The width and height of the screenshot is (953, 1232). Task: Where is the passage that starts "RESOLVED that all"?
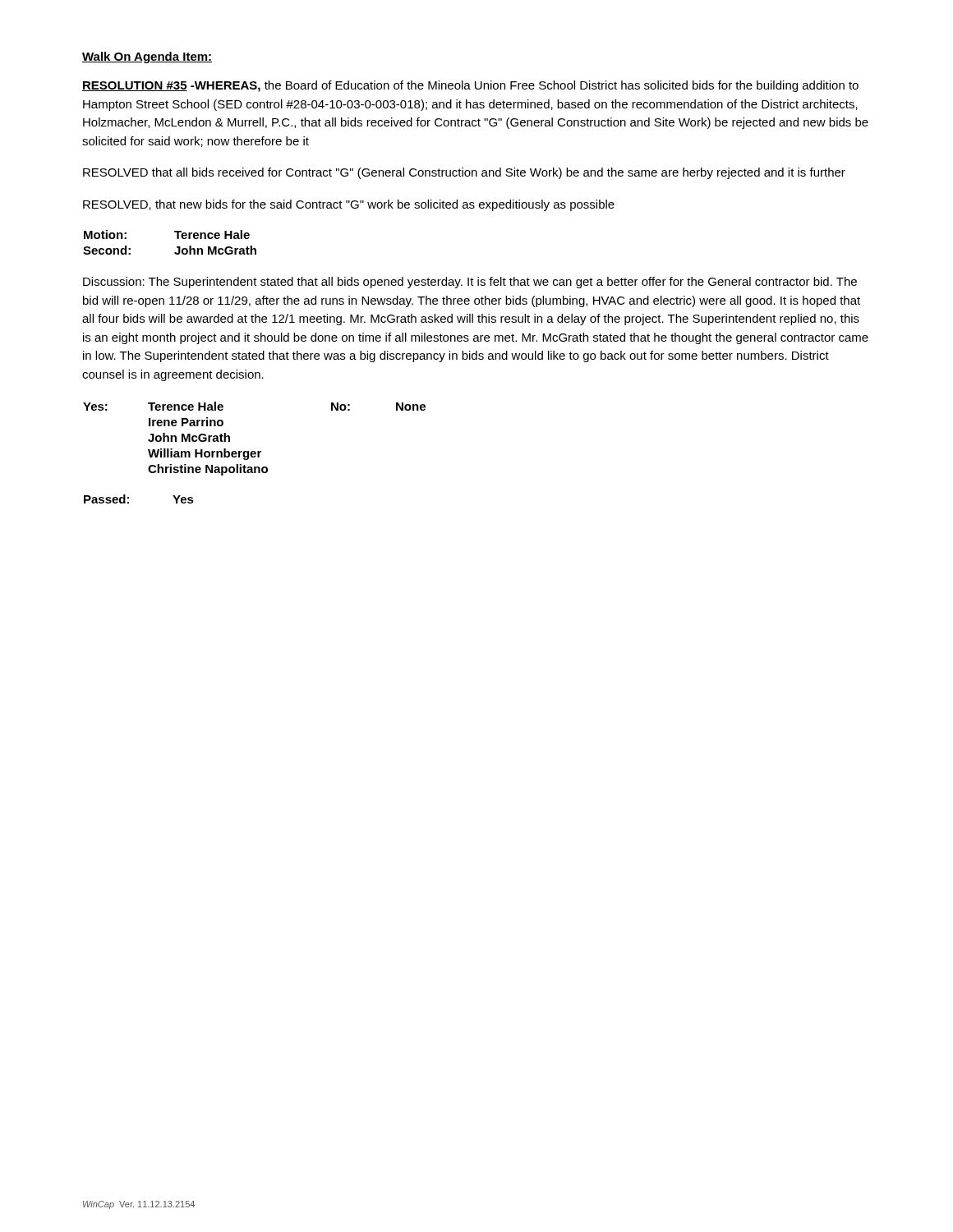464,172
